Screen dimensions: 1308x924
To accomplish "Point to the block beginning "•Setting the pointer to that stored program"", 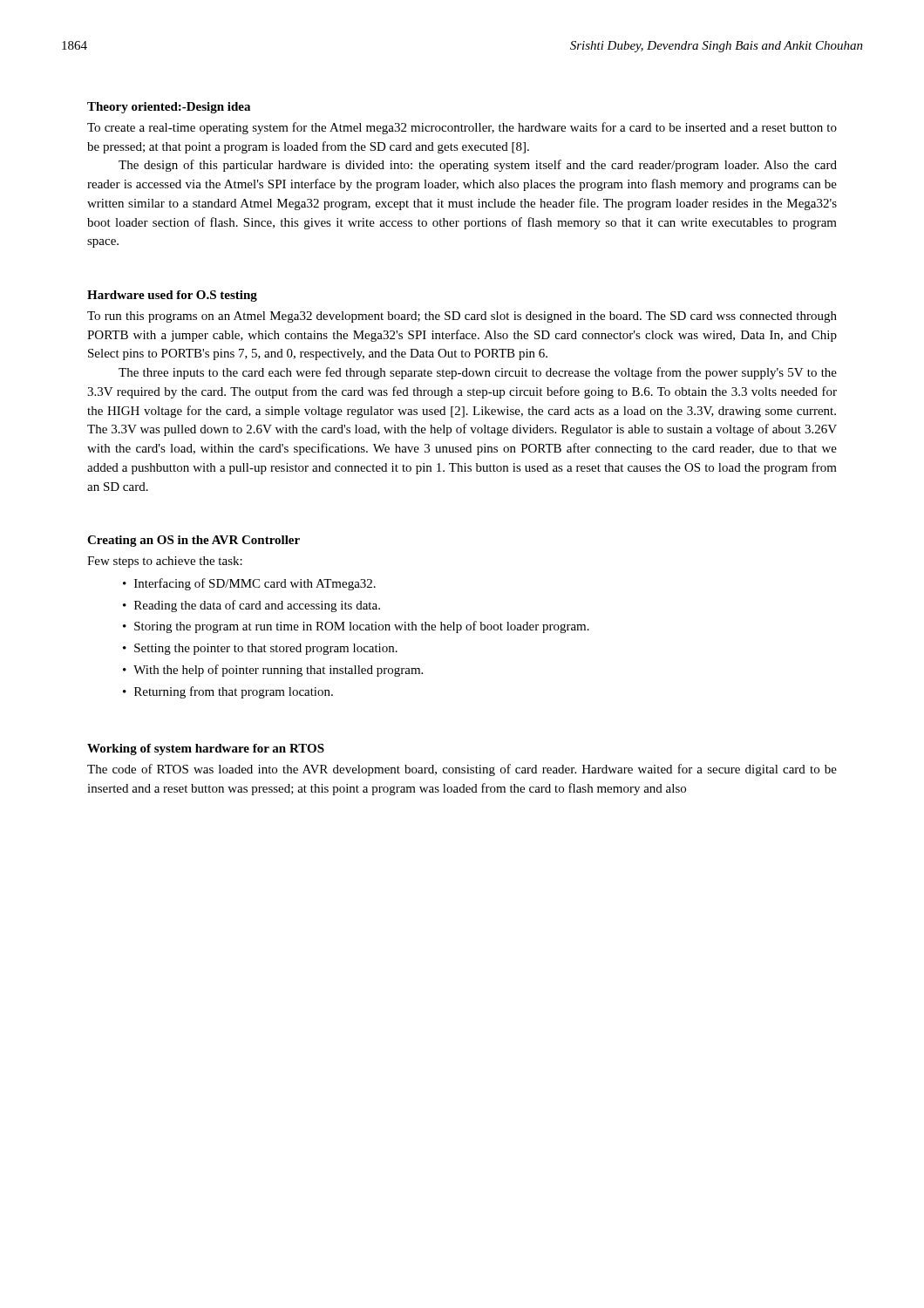I will pos(260,649).
